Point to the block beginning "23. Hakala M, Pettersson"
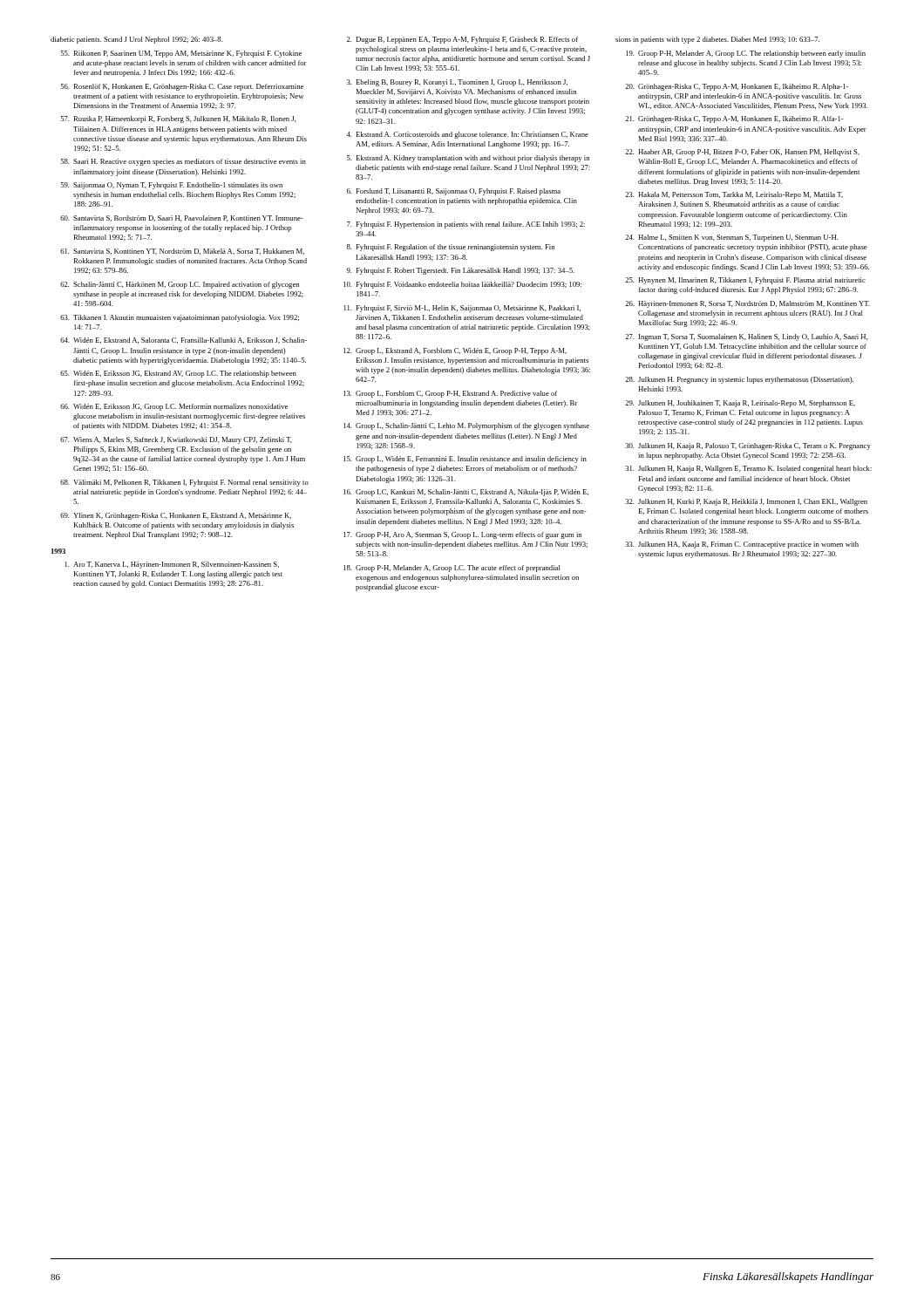This screenshot has height=1308, width=924. 744,210
